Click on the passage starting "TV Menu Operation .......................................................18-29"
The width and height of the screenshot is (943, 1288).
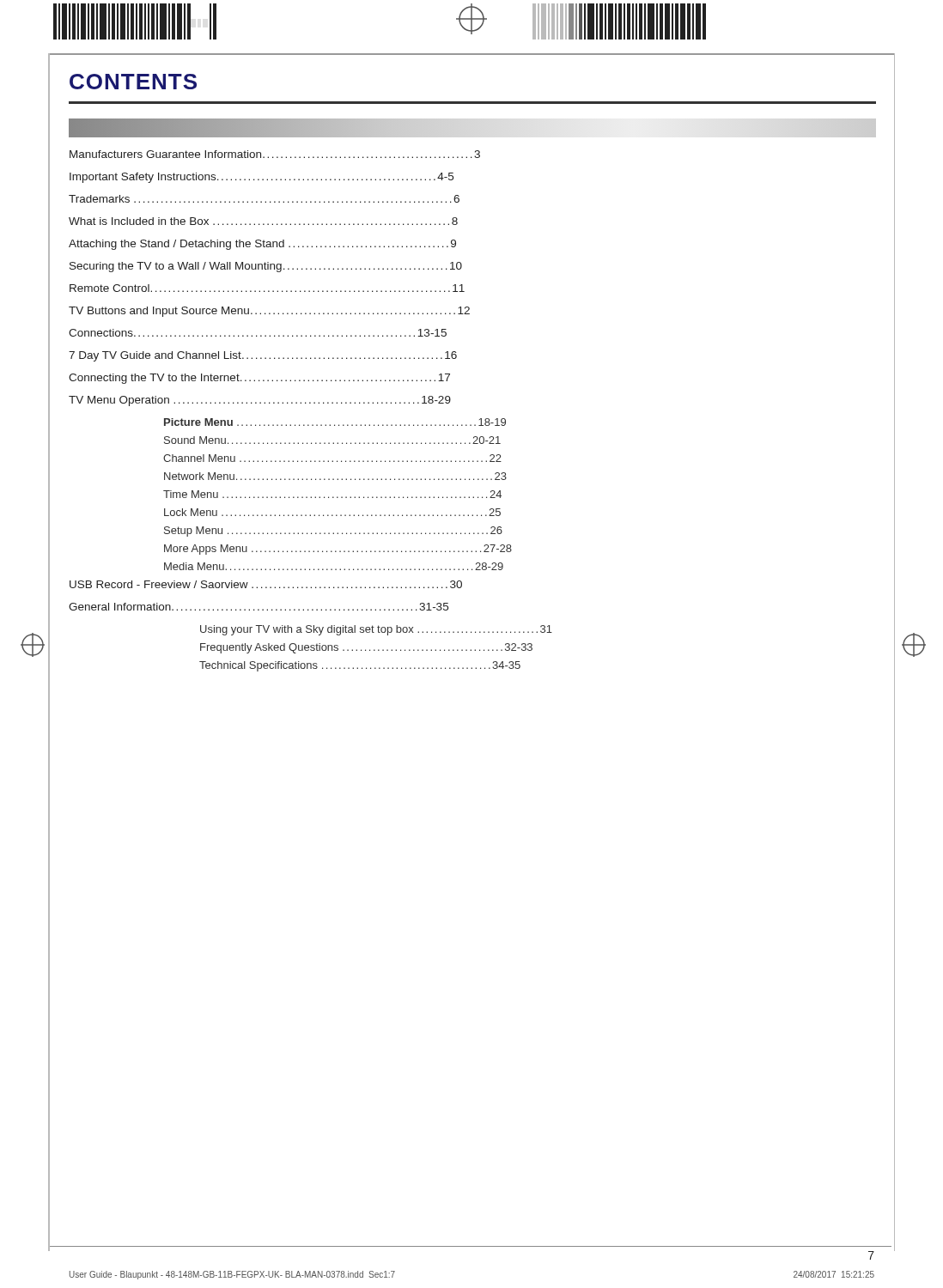click(x=260, y=400)
